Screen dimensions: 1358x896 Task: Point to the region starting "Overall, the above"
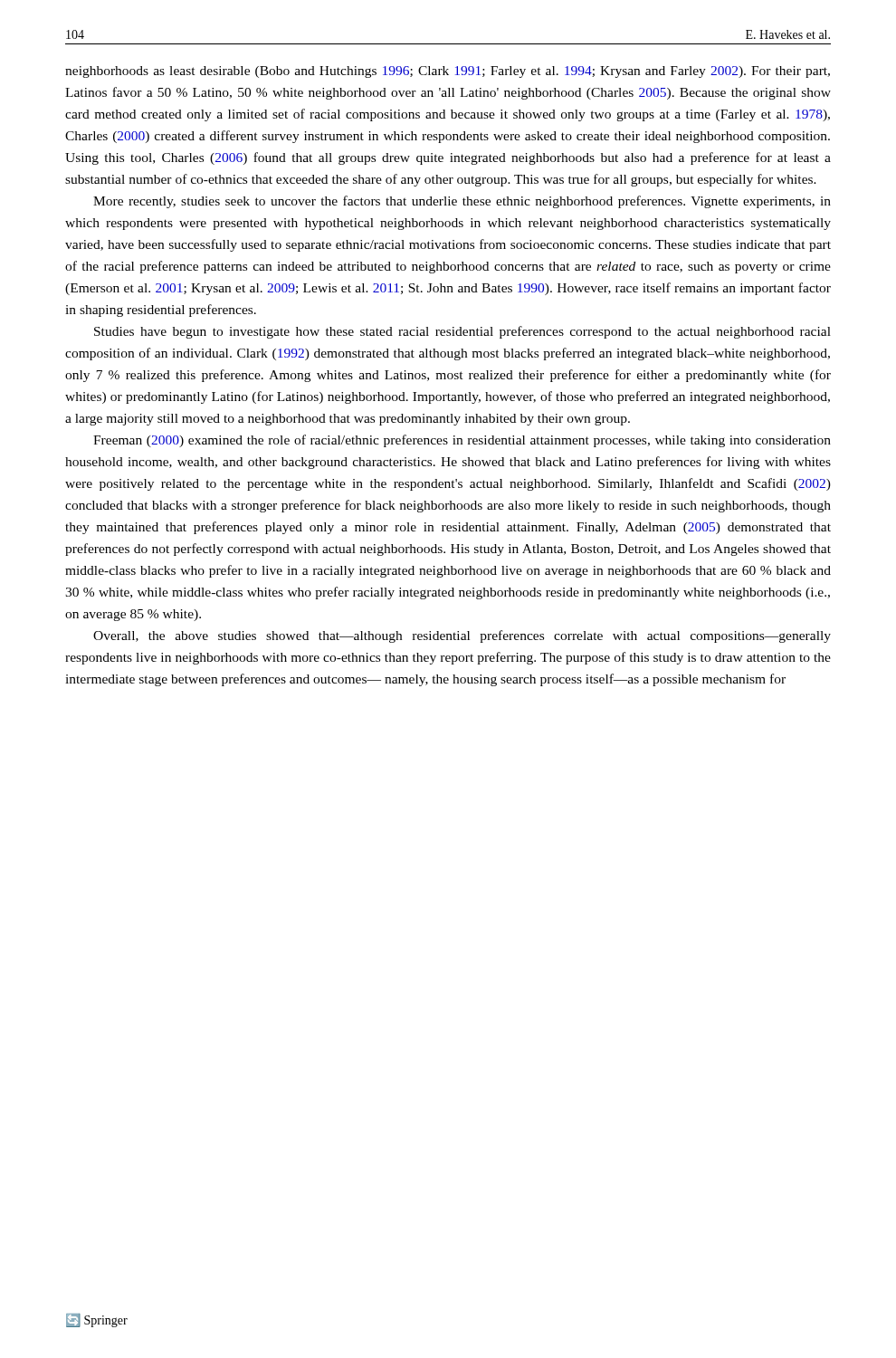pos(448,657)
